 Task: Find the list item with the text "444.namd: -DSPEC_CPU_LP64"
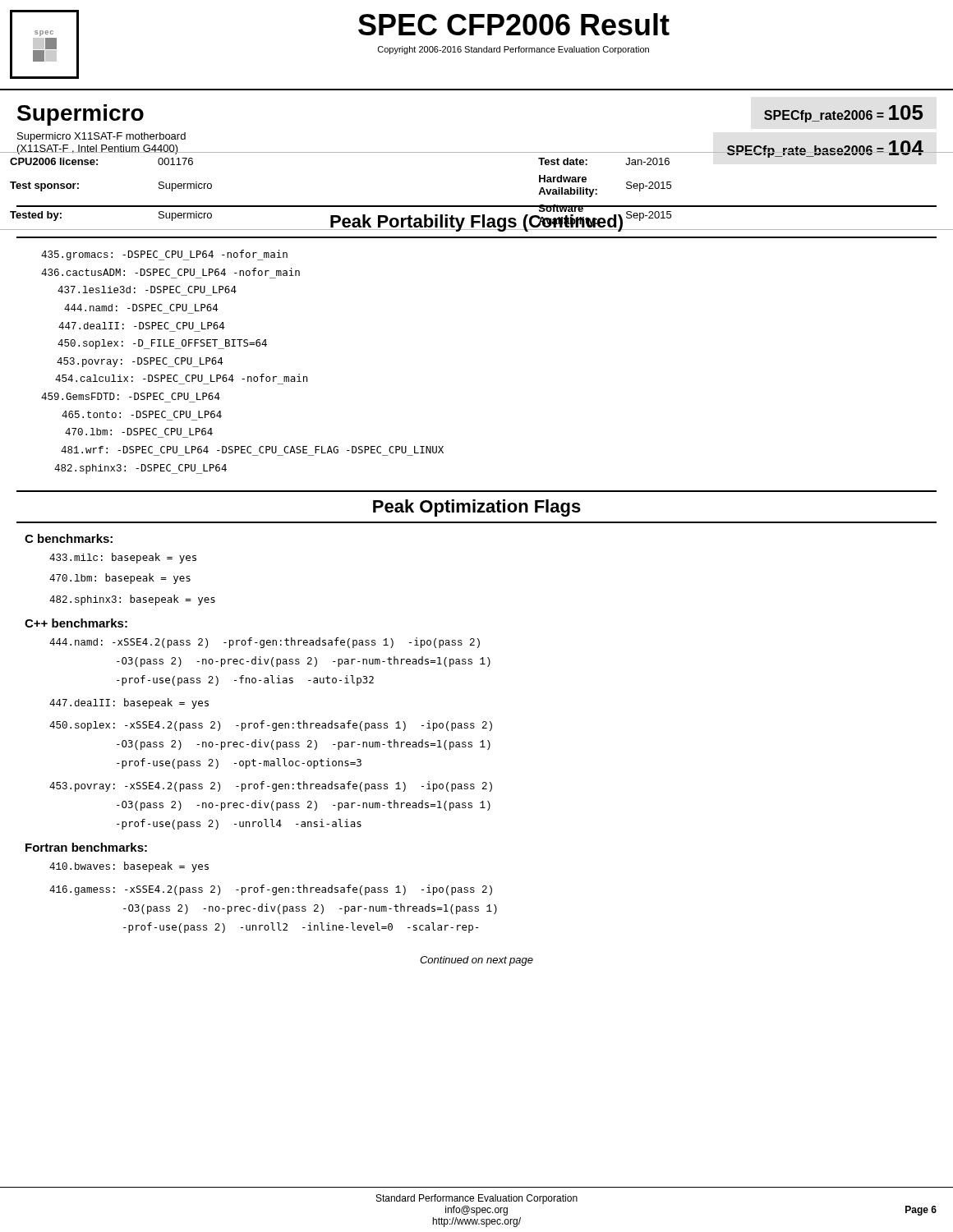(x=141, y=308)
